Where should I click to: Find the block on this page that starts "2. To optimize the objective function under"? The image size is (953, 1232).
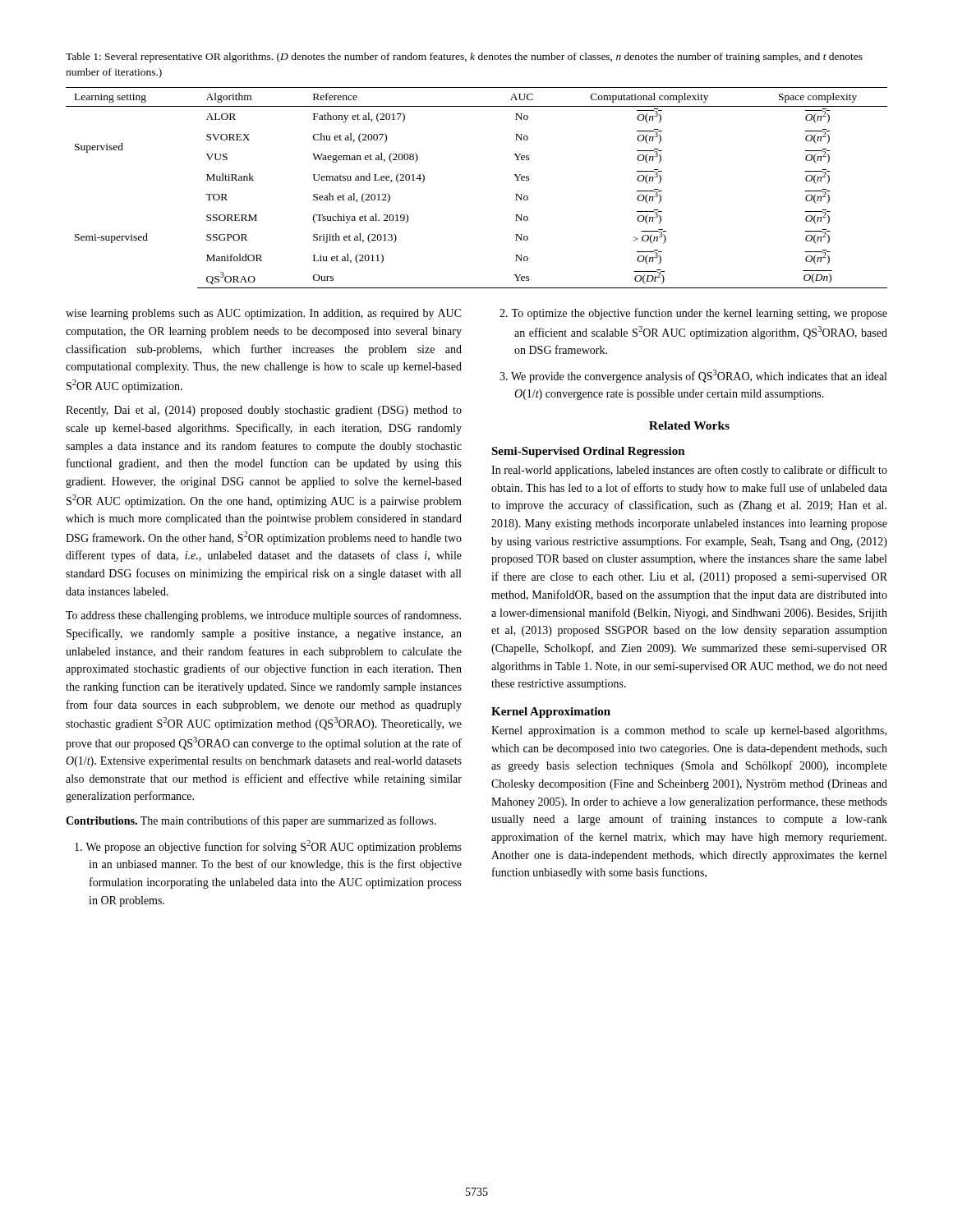[x=693, y=332]
